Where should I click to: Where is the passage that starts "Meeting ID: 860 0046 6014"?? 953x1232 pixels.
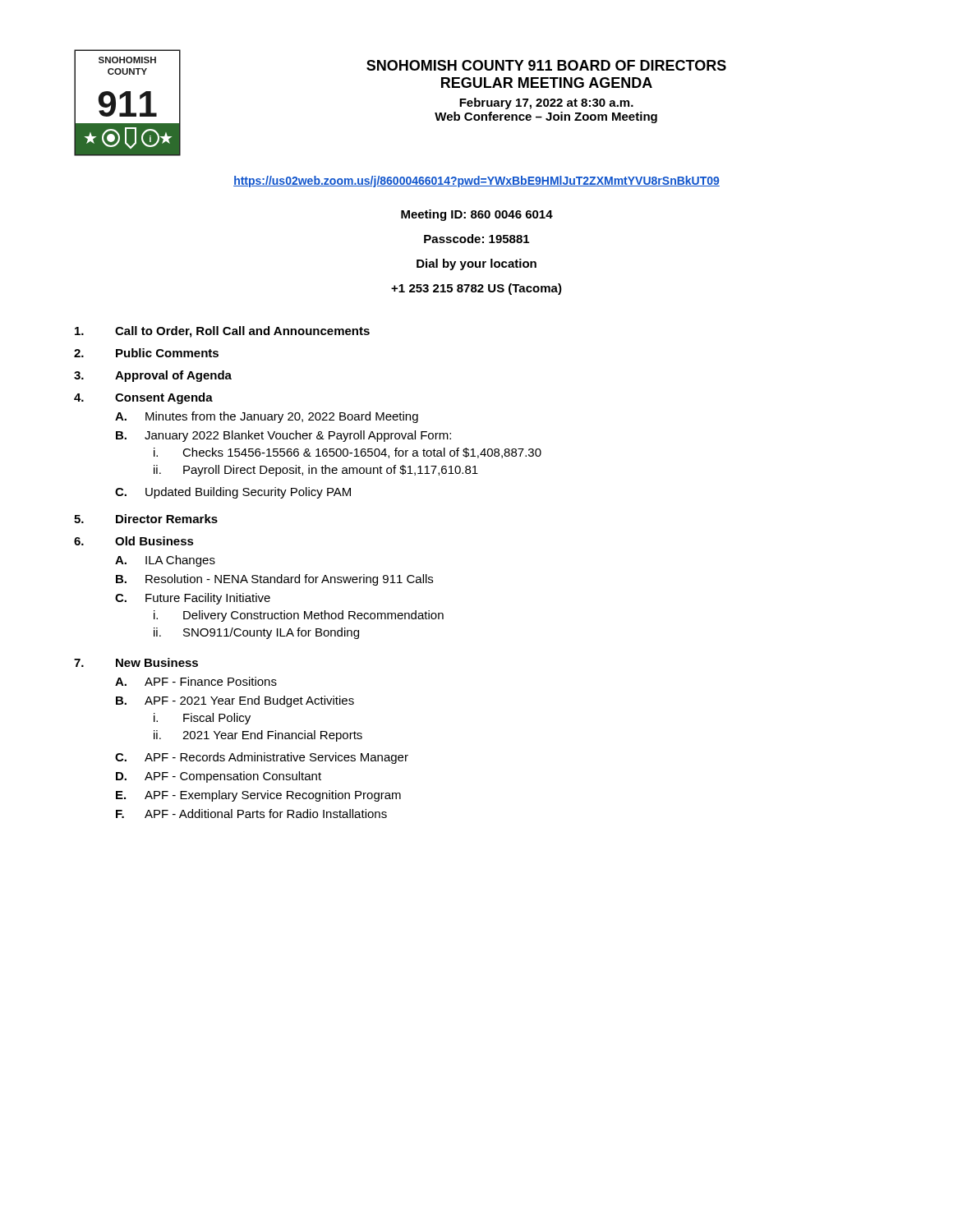476,251
